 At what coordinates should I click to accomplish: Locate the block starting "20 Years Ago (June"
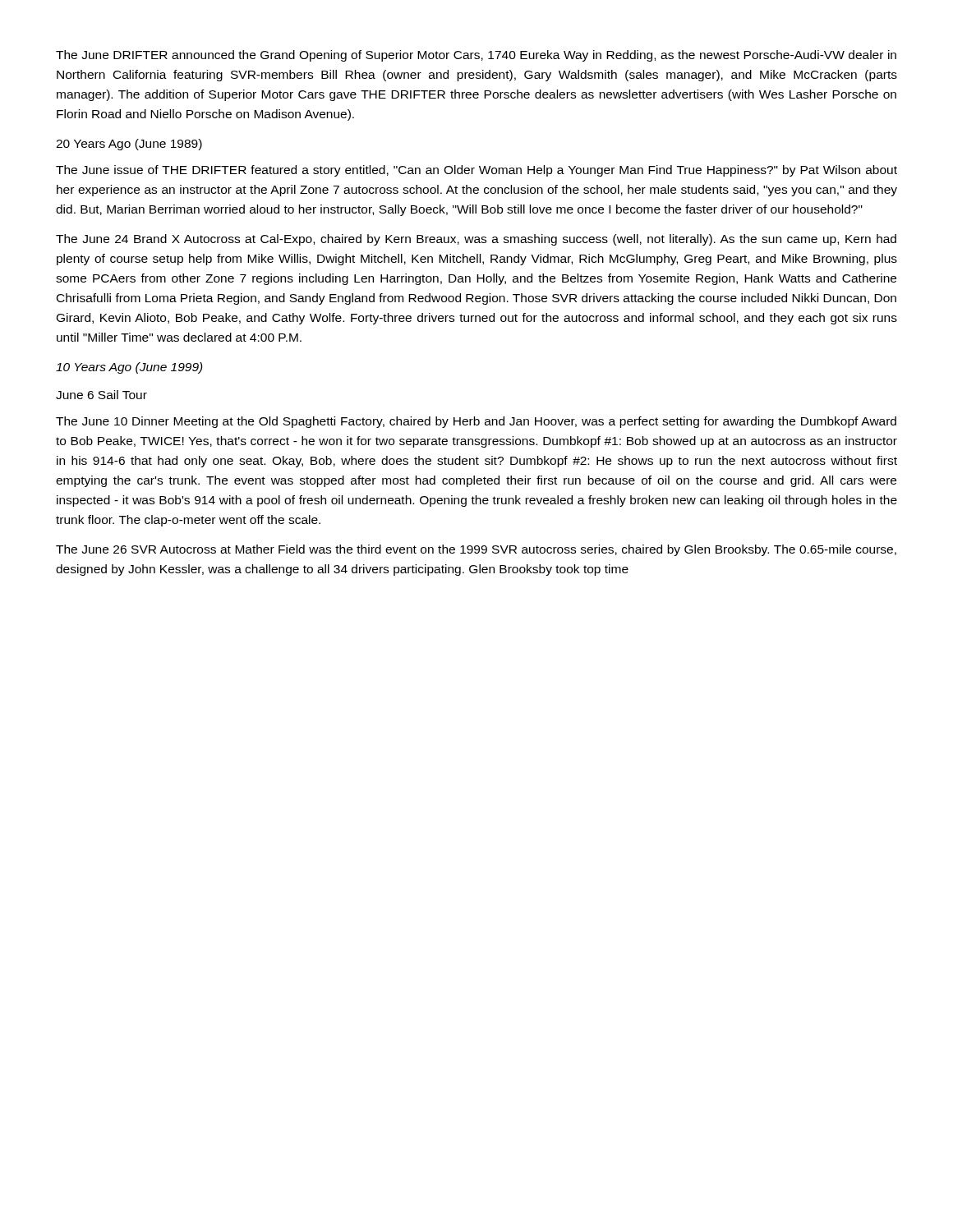click(x=129, y=143)
